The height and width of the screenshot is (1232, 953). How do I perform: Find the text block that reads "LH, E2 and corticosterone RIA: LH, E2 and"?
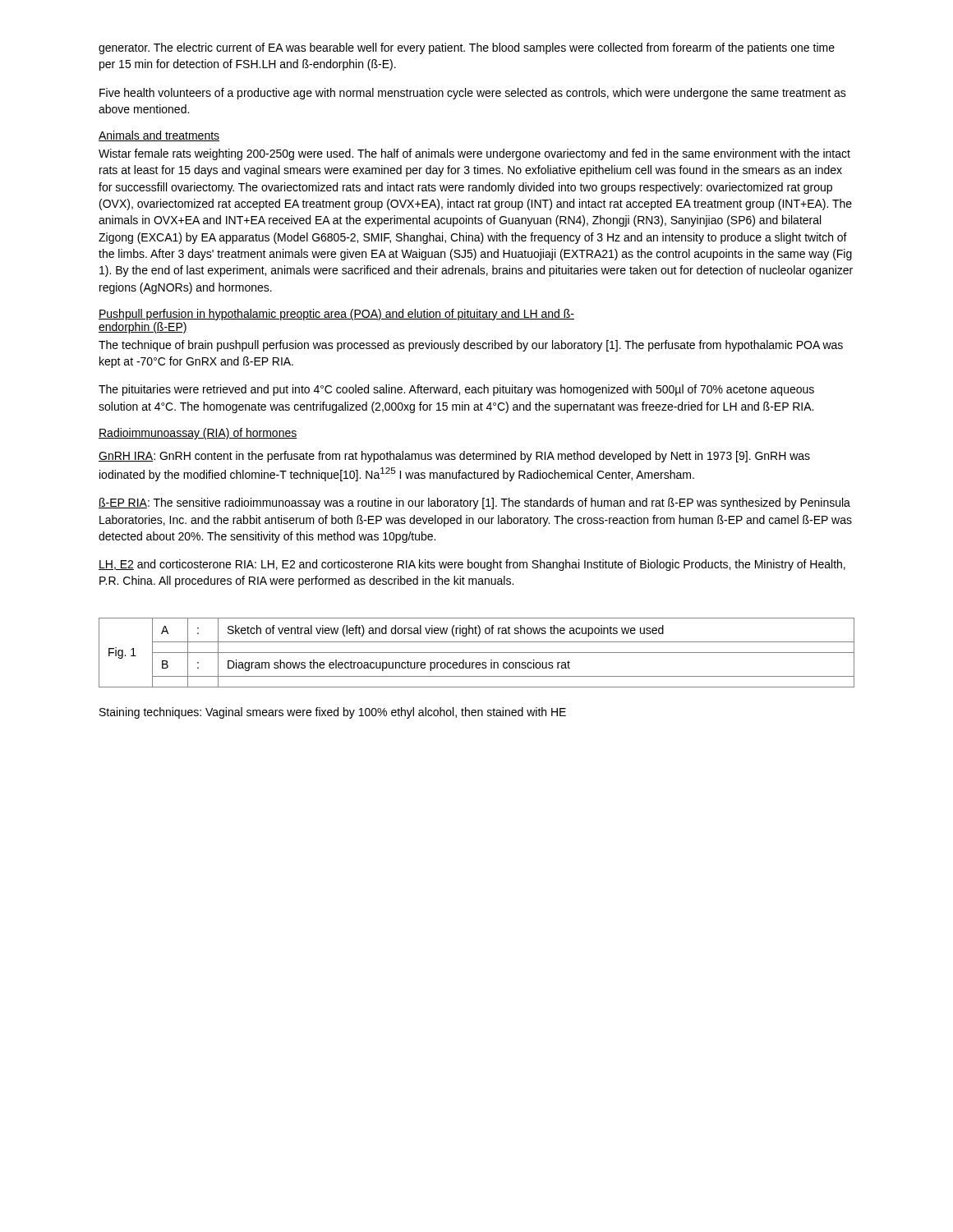click(x=472, y=573)
